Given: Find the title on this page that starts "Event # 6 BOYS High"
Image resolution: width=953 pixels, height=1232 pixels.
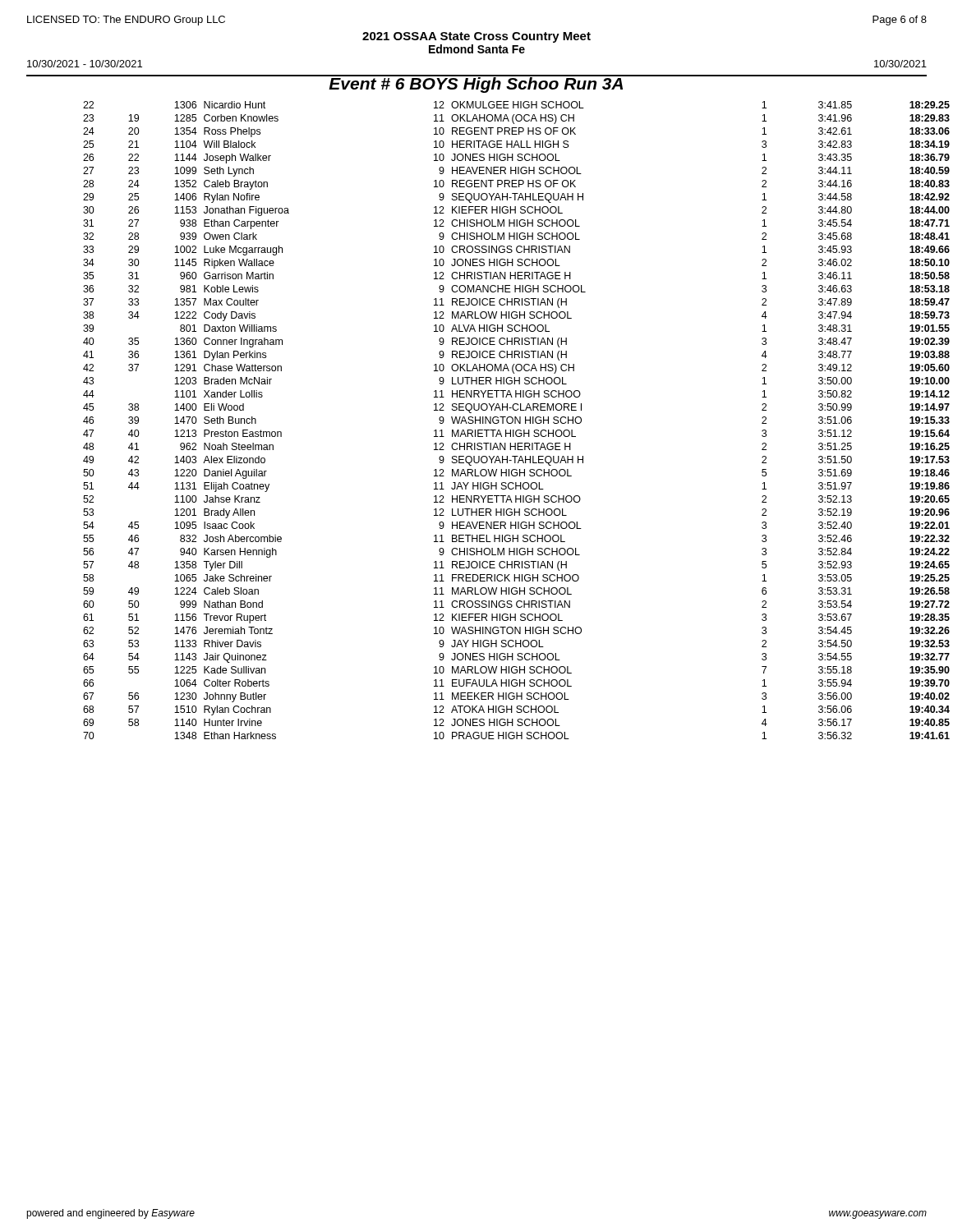Looking at the screenshot, I should click(476, 83).
